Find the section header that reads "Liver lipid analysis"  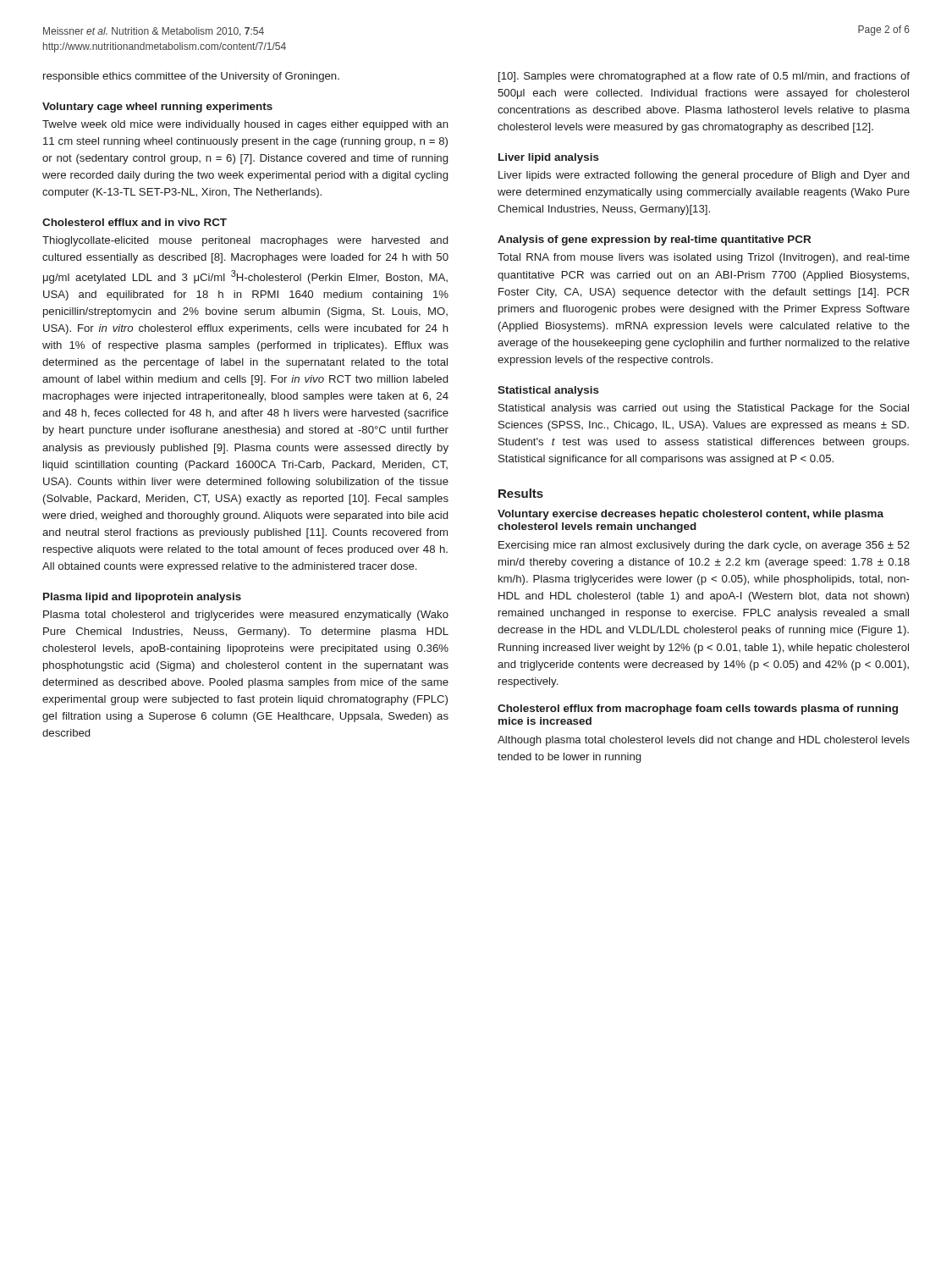(x=548, y=157)
